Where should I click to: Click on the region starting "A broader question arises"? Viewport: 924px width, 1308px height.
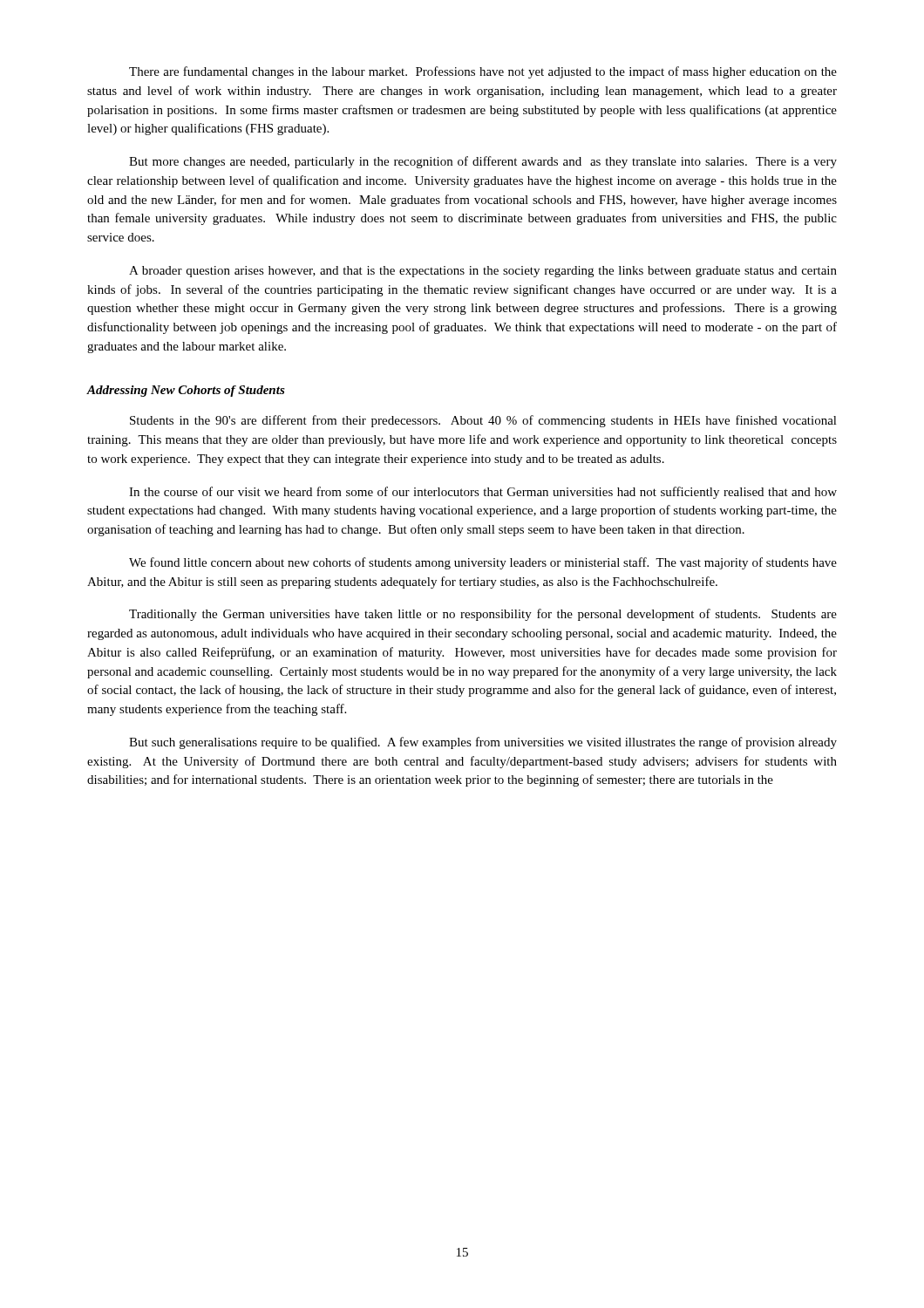point(462,309)
